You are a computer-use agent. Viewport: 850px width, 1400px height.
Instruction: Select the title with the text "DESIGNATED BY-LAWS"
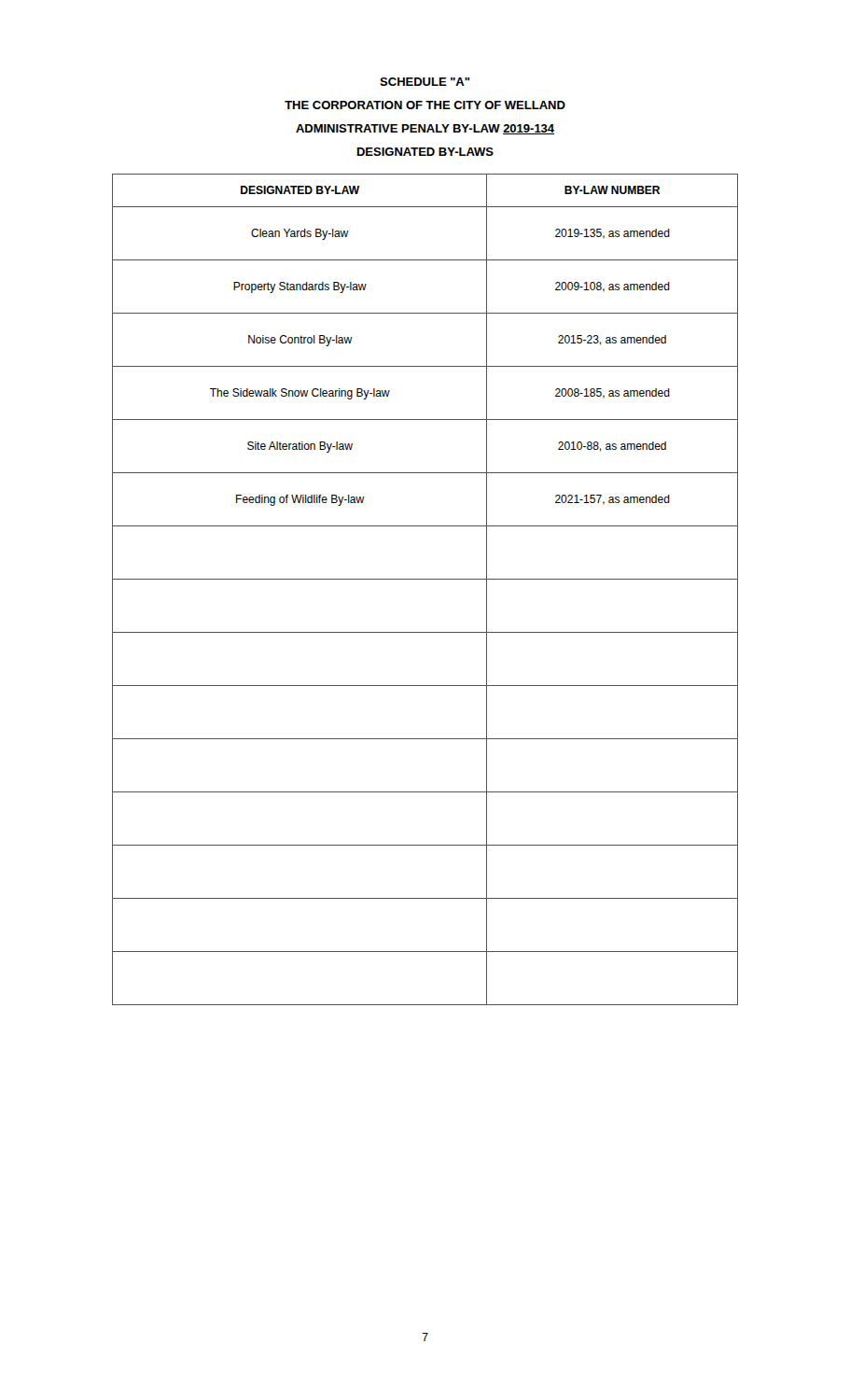point(425,152)
